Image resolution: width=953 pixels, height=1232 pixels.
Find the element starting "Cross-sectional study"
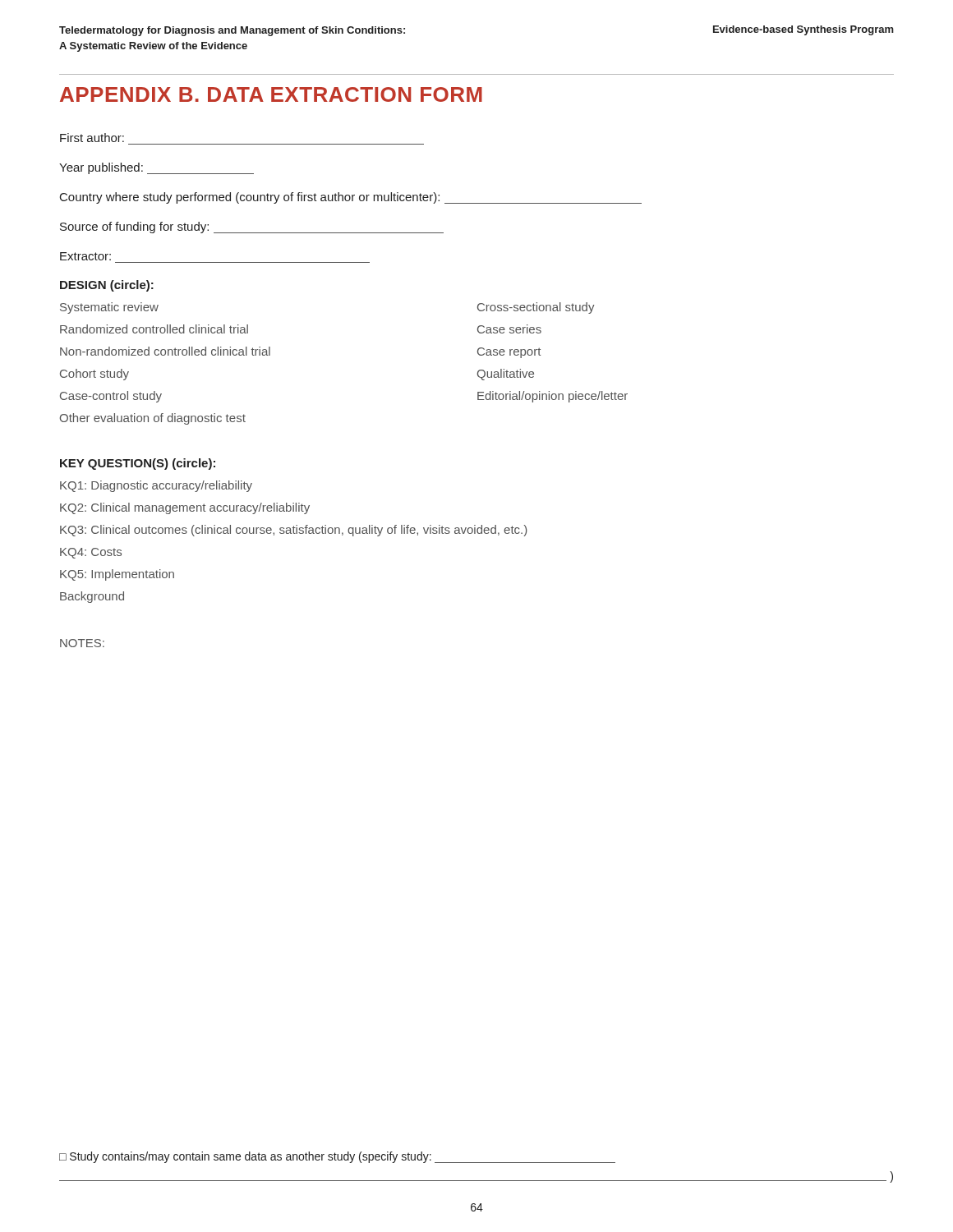click(535, 307)
